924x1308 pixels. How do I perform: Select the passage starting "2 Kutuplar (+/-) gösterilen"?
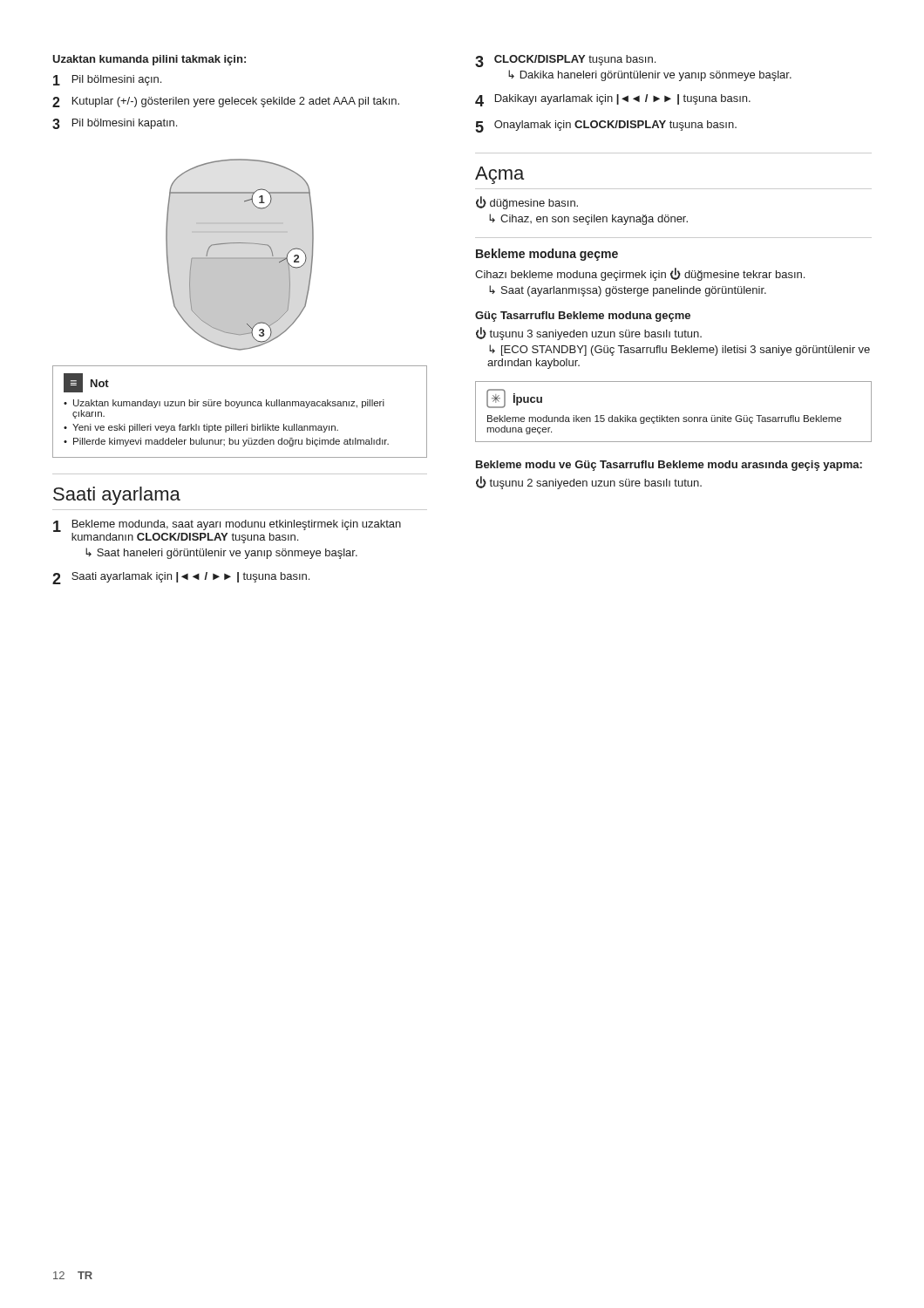click(239, 102)
